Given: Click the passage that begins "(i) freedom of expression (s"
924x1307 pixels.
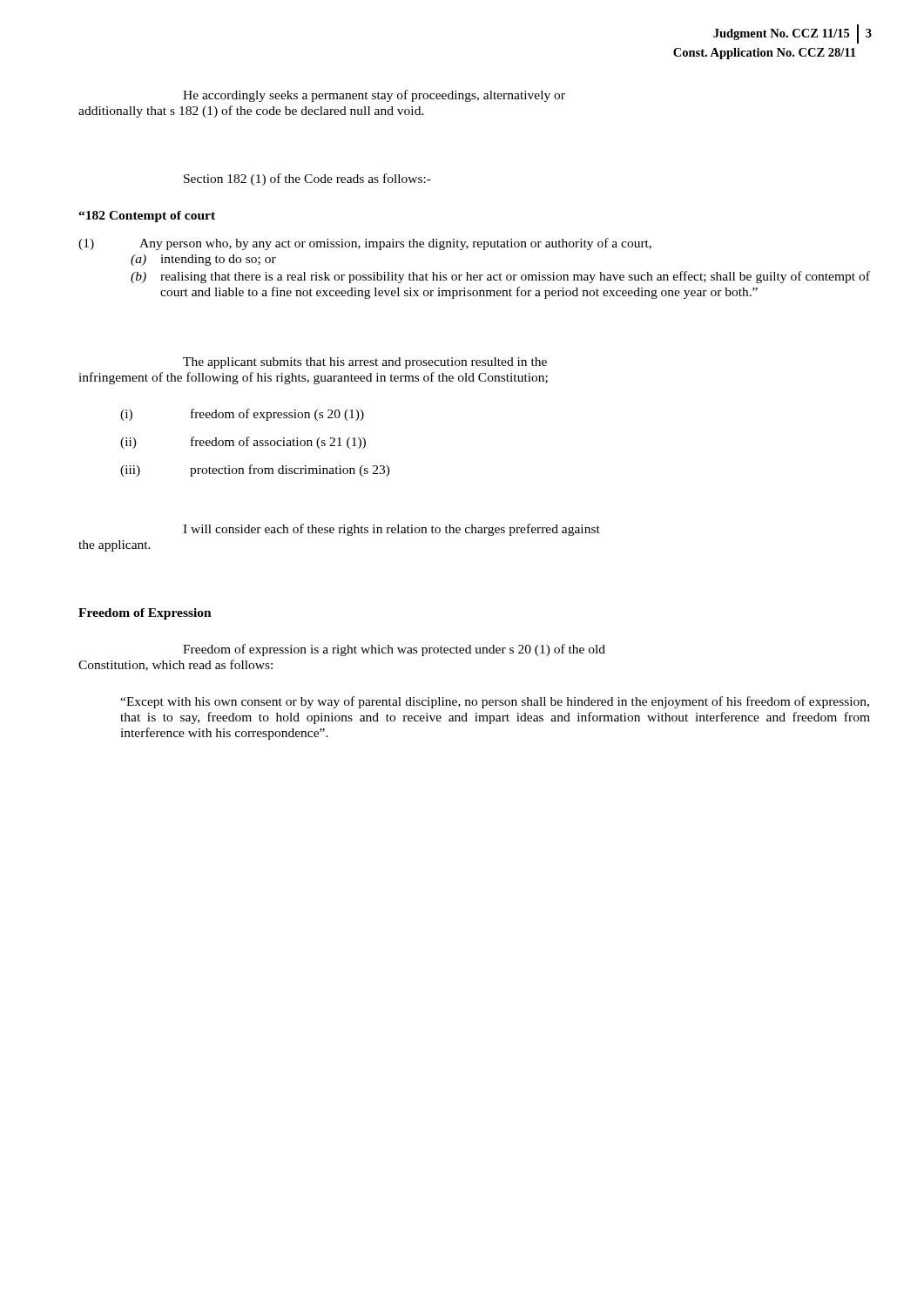Looking at the screenshot, I should pyautogui.click(x=242, y=415).
